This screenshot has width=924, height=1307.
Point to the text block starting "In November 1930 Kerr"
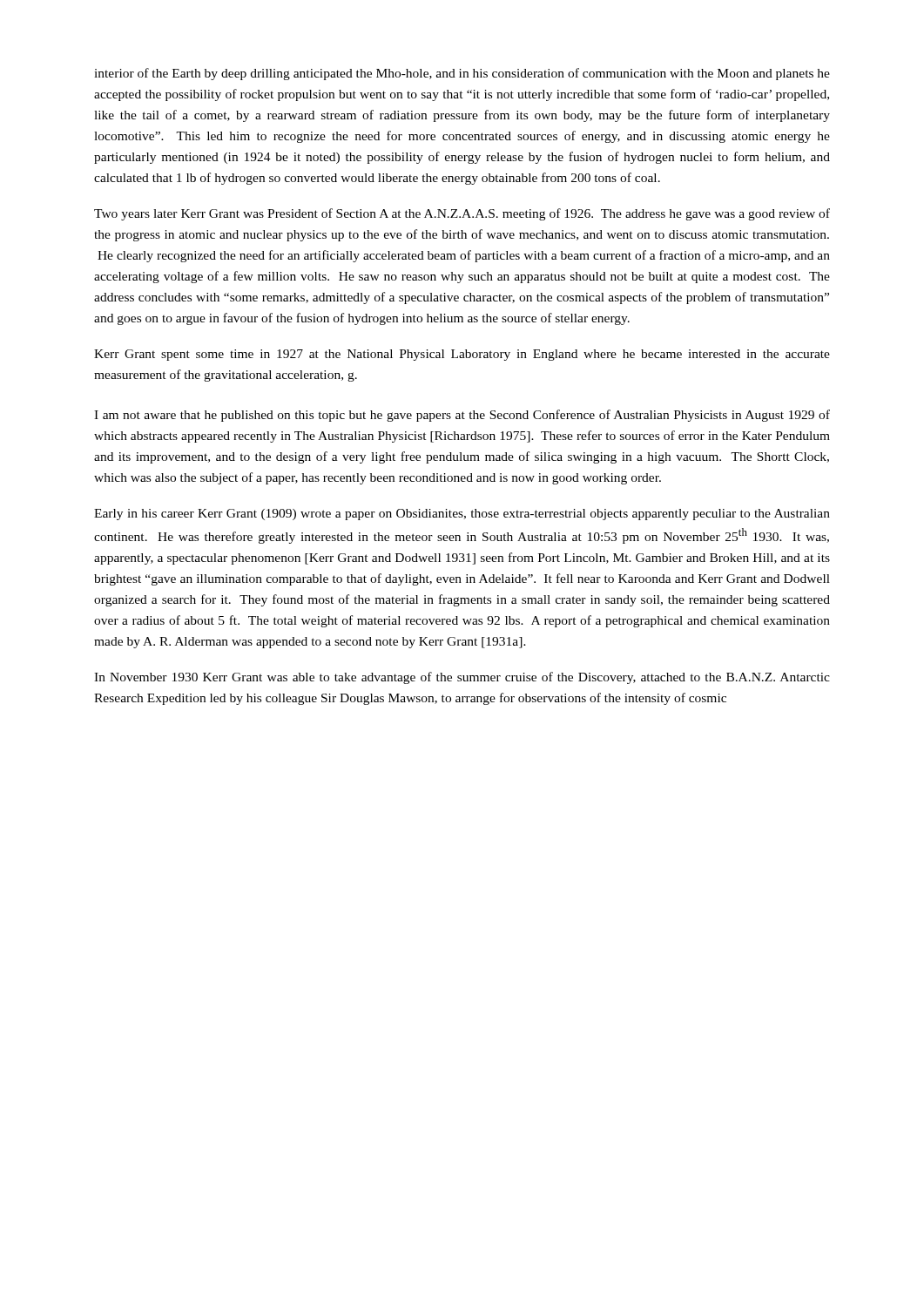(x=462, y=687)
